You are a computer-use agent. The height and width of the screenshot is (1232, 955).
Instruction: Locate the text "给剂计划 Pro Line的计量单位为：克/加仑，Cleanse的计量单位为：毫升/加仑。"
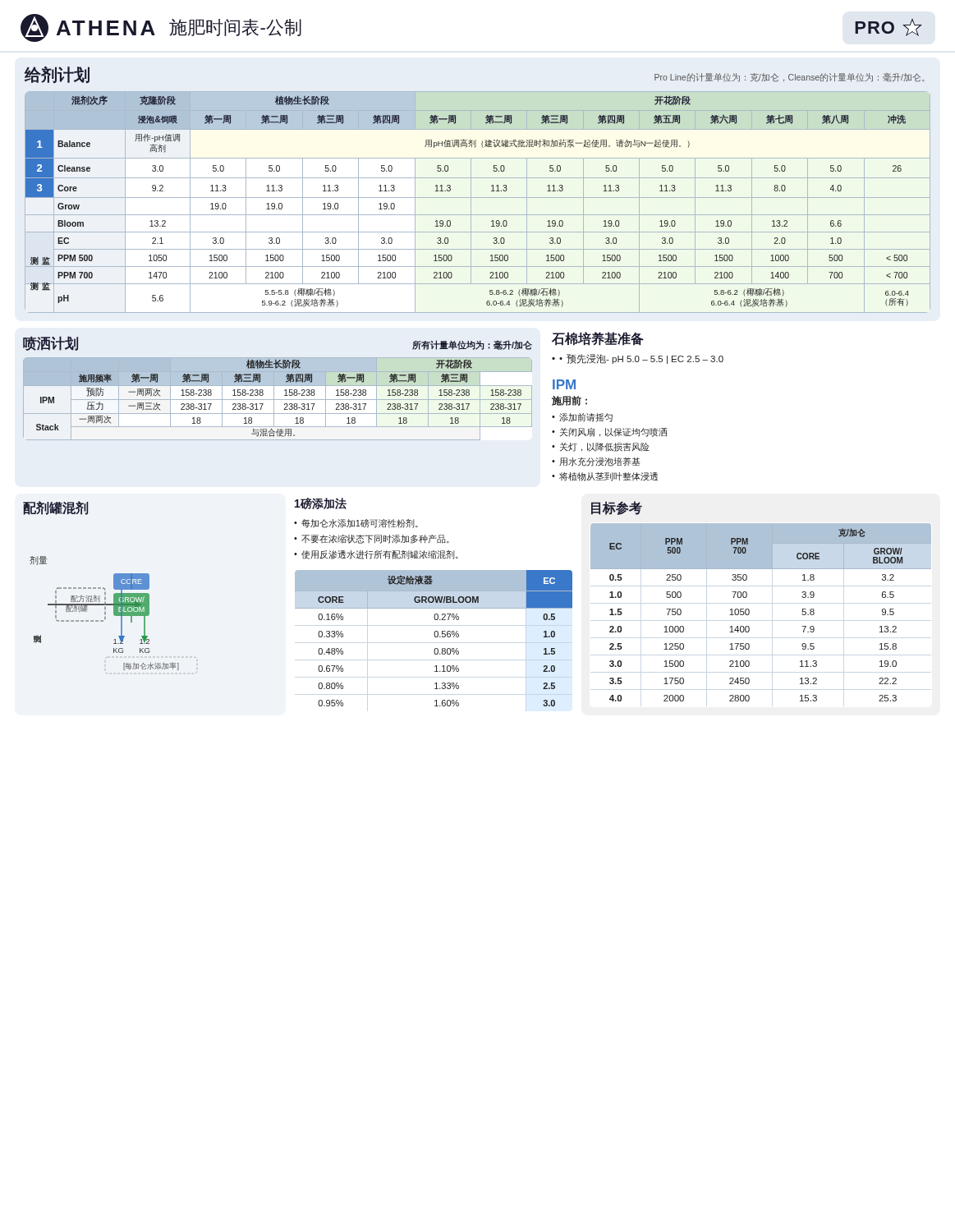56,75
